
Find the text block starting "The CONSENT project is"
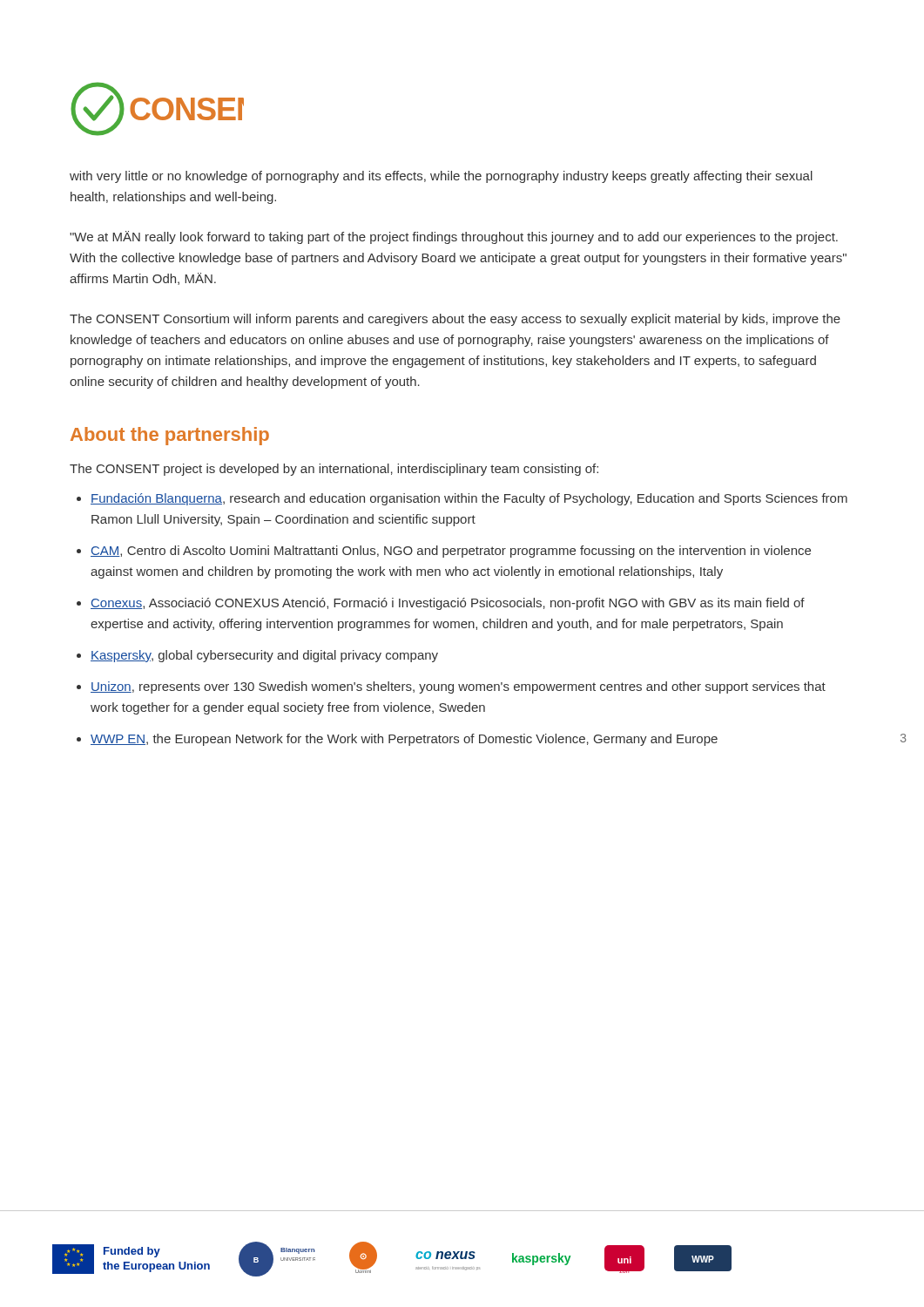tap(335, 468)
